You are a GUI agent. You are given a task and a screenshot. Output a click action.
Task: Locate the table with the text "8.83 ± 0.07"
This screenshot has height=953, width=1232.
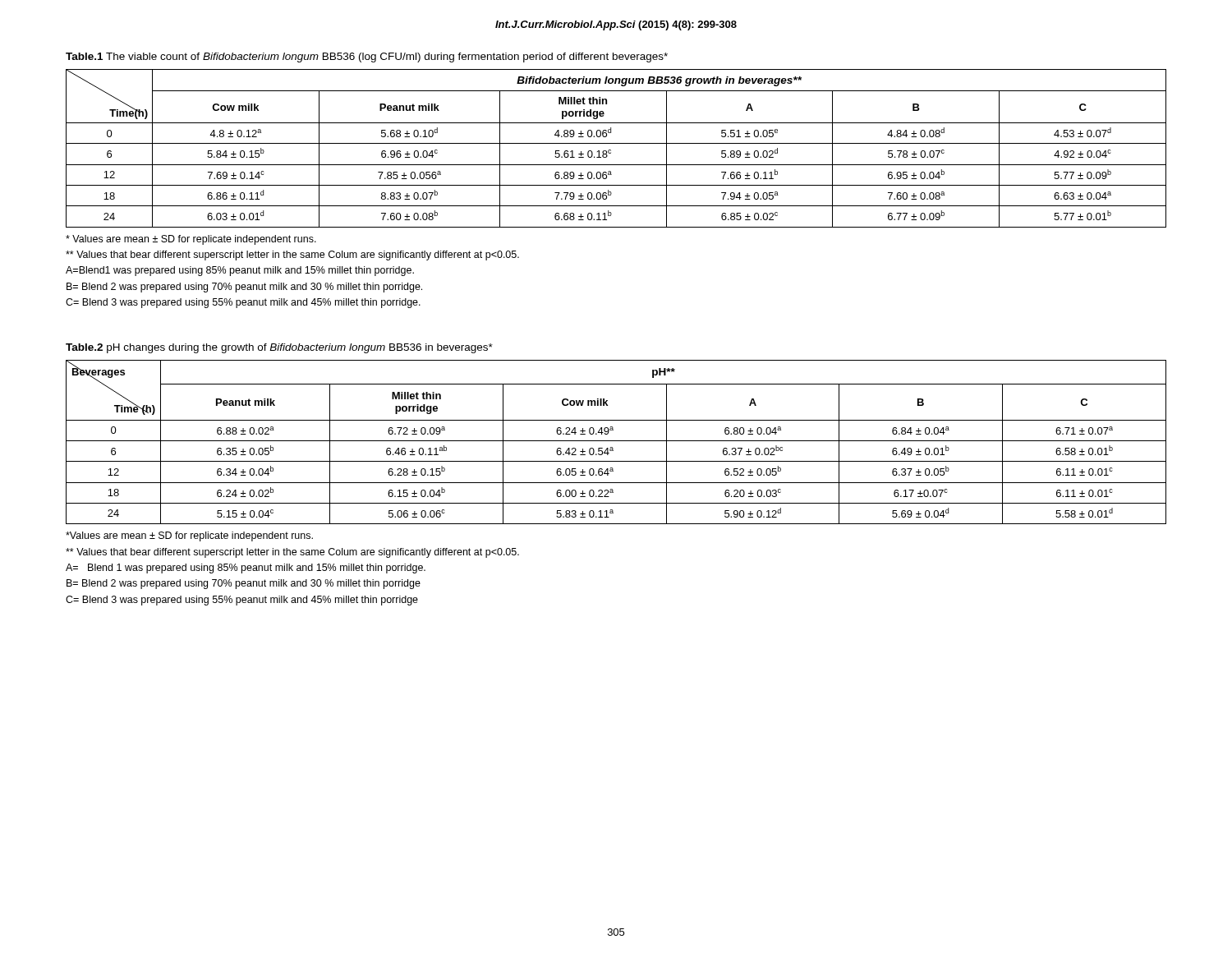(616, 148)
